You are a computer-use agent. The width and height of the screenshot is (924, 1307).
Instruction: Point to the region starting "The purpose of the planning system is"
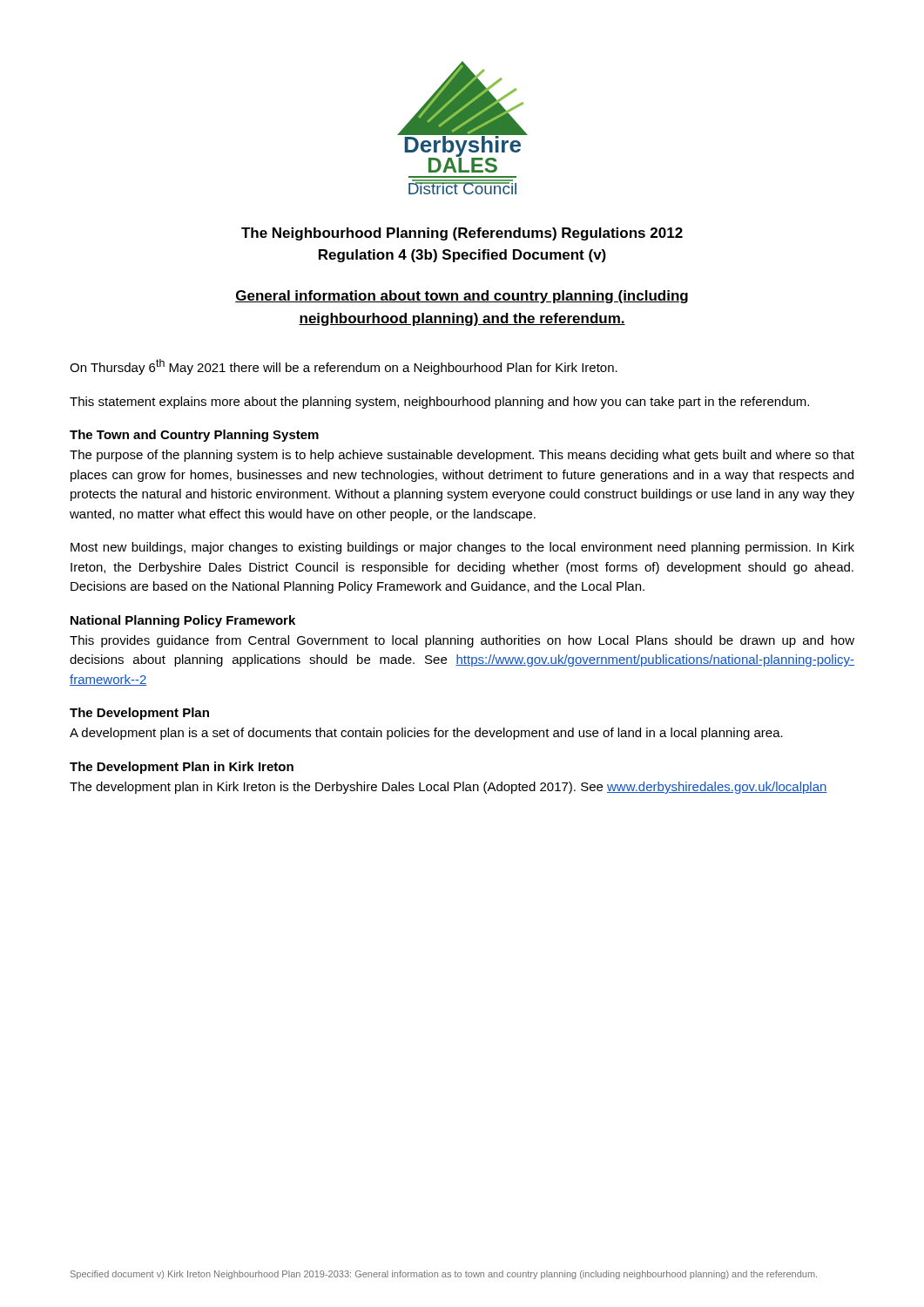[462, 484]
